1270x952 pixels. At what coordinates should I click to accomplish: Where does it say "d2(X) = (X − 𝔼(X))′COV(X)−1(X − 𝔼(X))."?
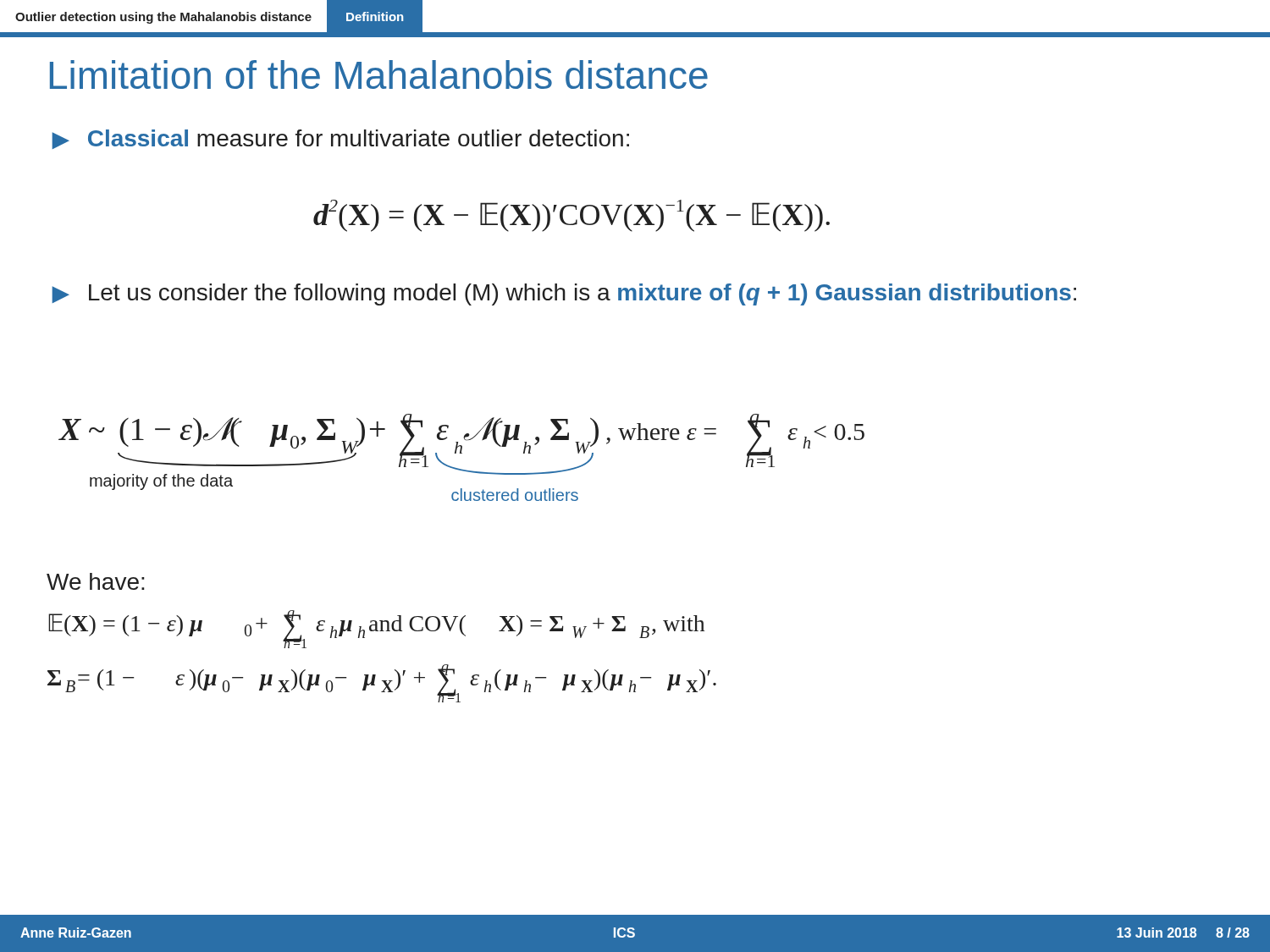coord(635,212)
